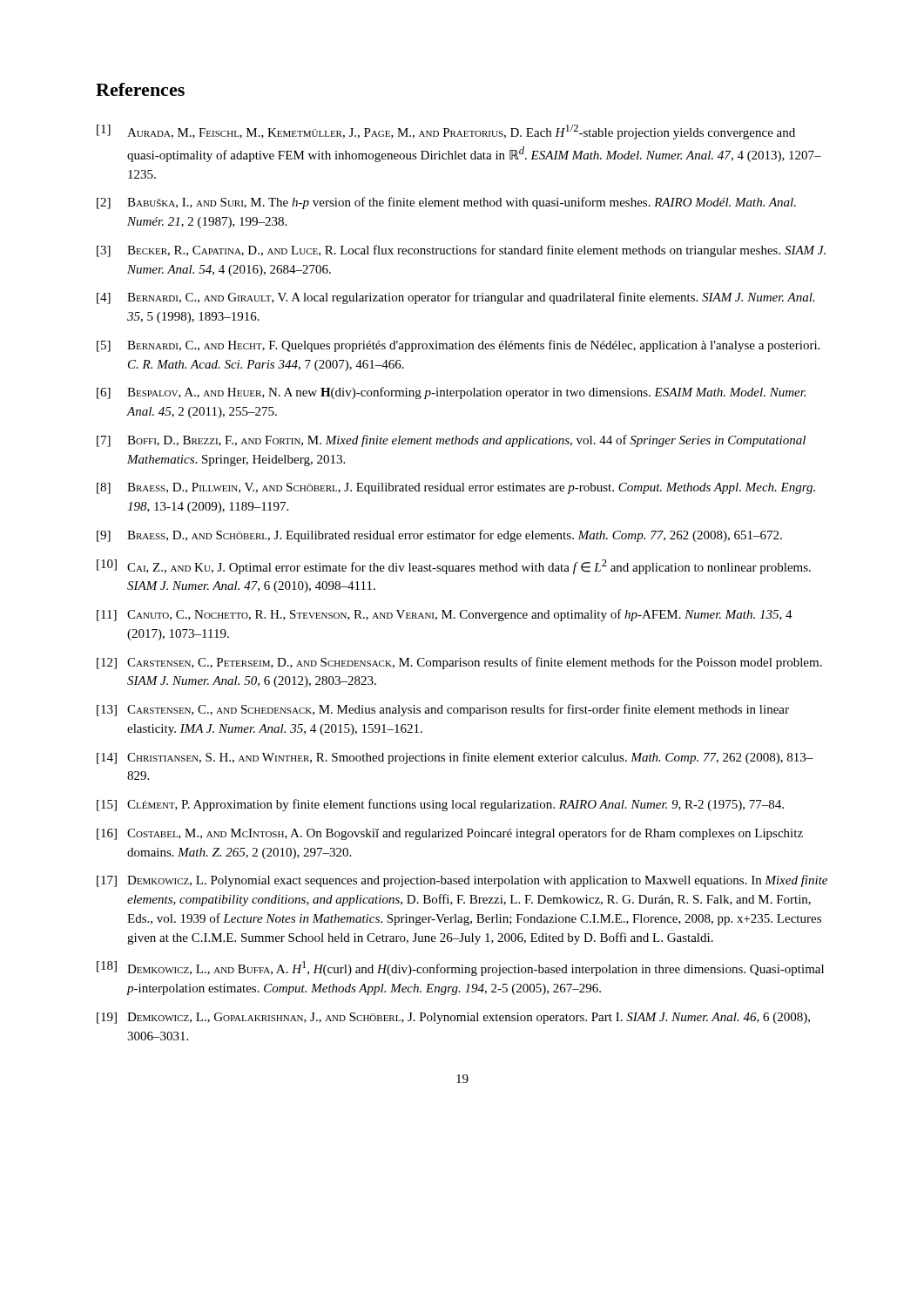Find the element starting "[15] Clément, P. Approximation"
Image resolution: width=924 pixels, height=1307 pixels.
pyautogui.click(x=462, y=805)
